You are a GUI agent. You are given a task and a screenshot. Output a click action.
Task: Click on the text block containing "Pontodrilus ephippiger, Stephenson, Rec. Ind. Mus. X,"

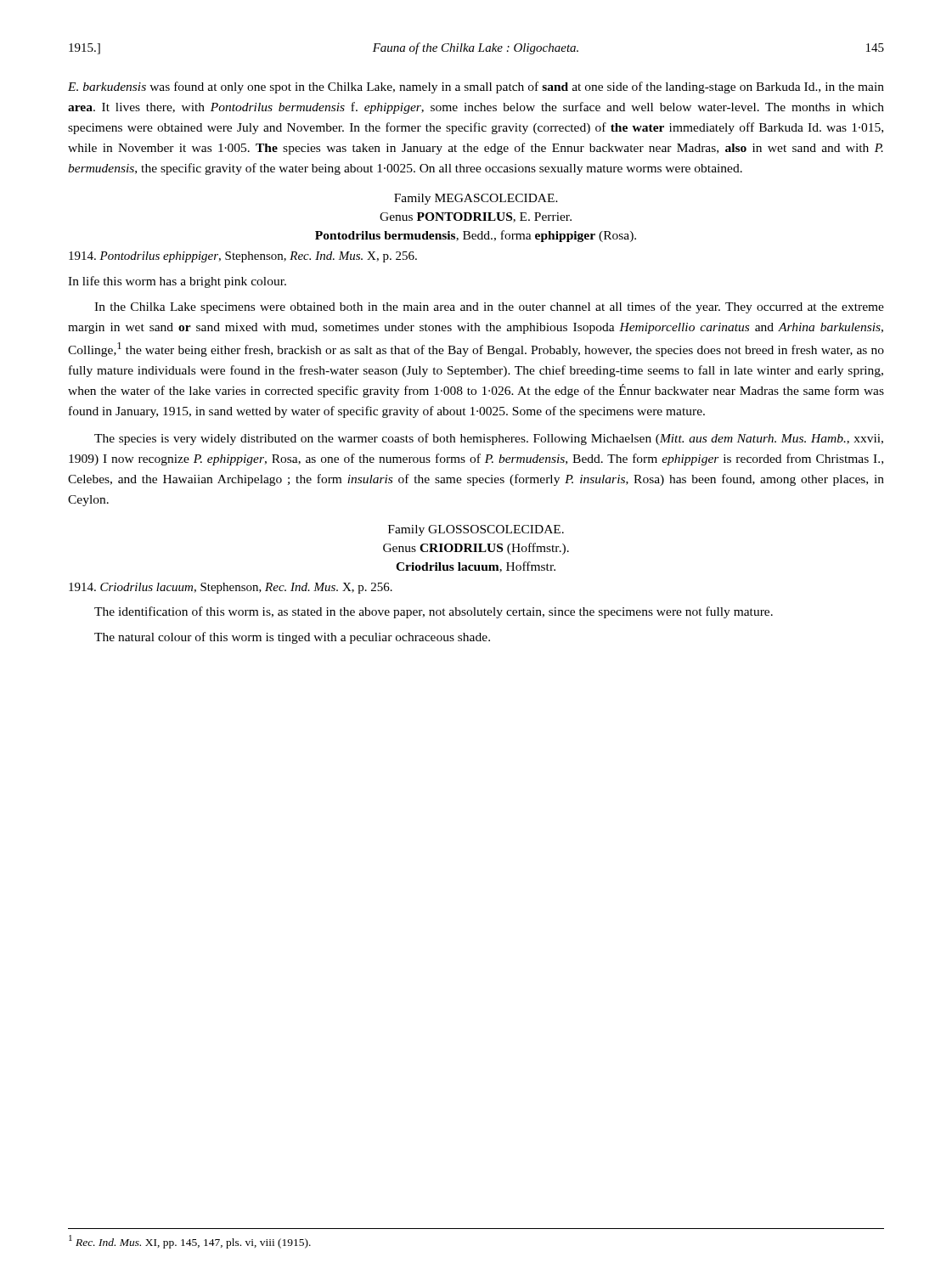coord(243,256)
